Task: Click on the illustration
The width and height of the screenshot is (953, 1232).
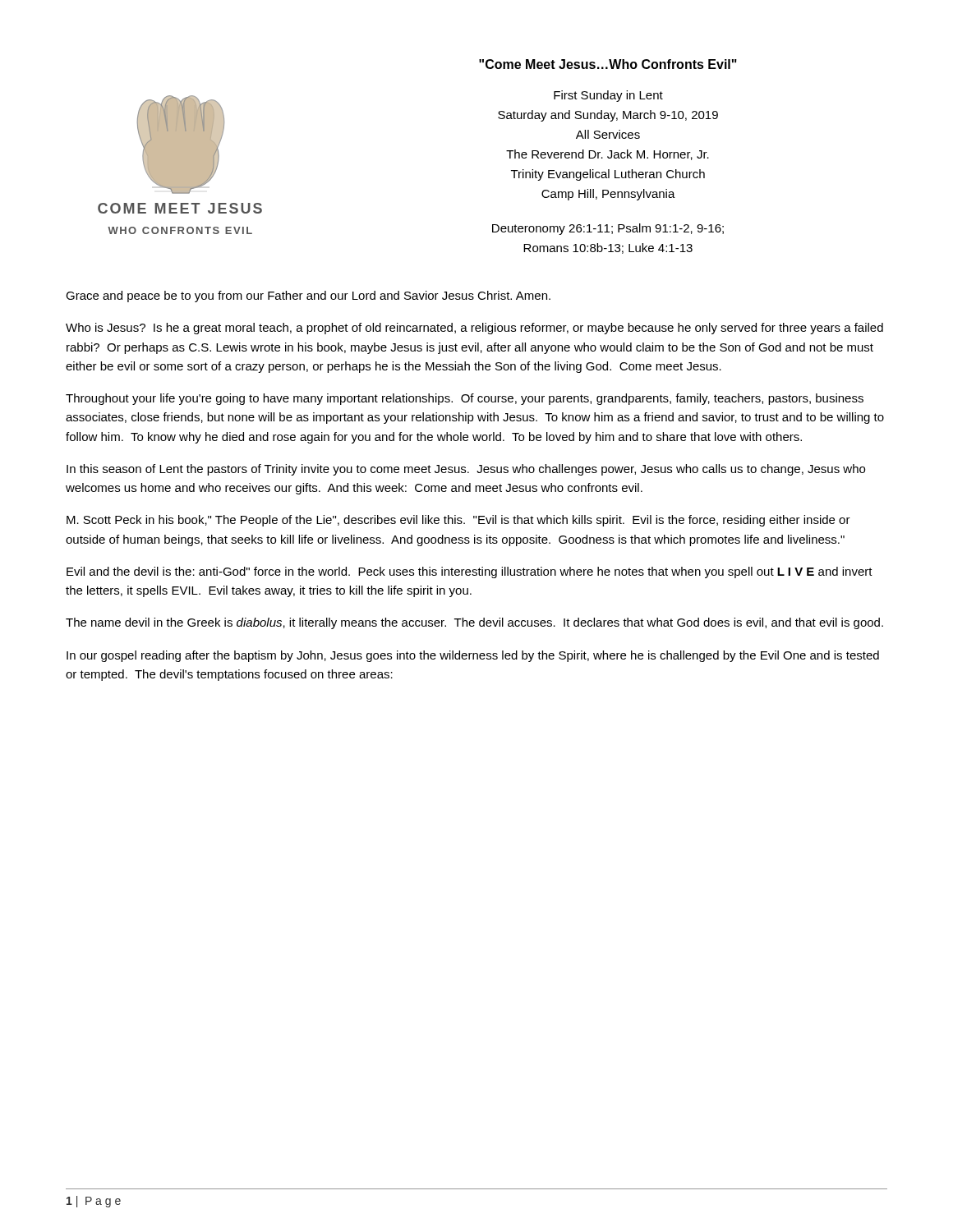Action: (185, 156)
